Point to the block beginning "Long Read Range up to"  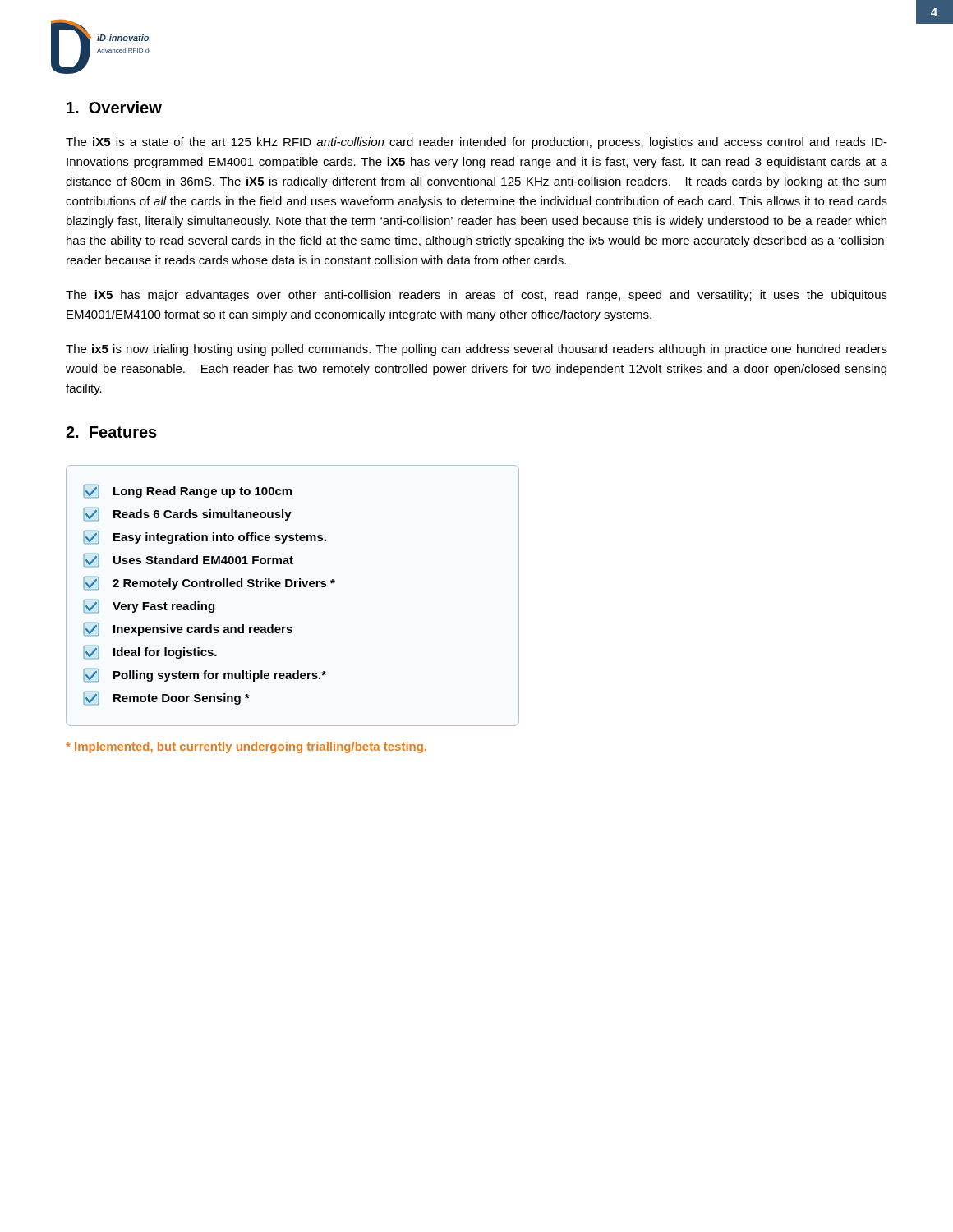188,492
